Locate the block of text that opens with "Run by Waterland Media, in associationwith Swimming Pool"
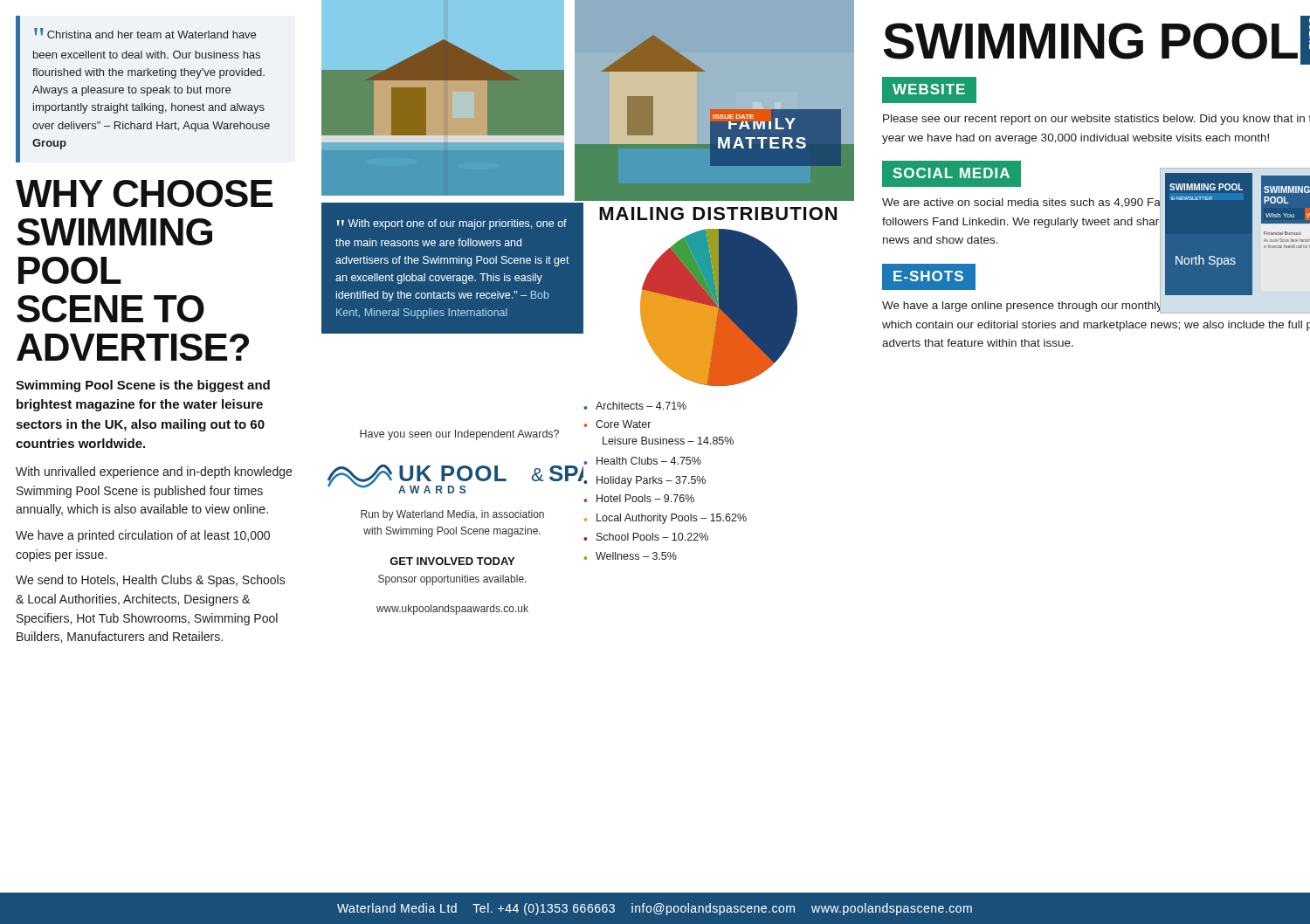1310x924 pixels. (452, 523)
